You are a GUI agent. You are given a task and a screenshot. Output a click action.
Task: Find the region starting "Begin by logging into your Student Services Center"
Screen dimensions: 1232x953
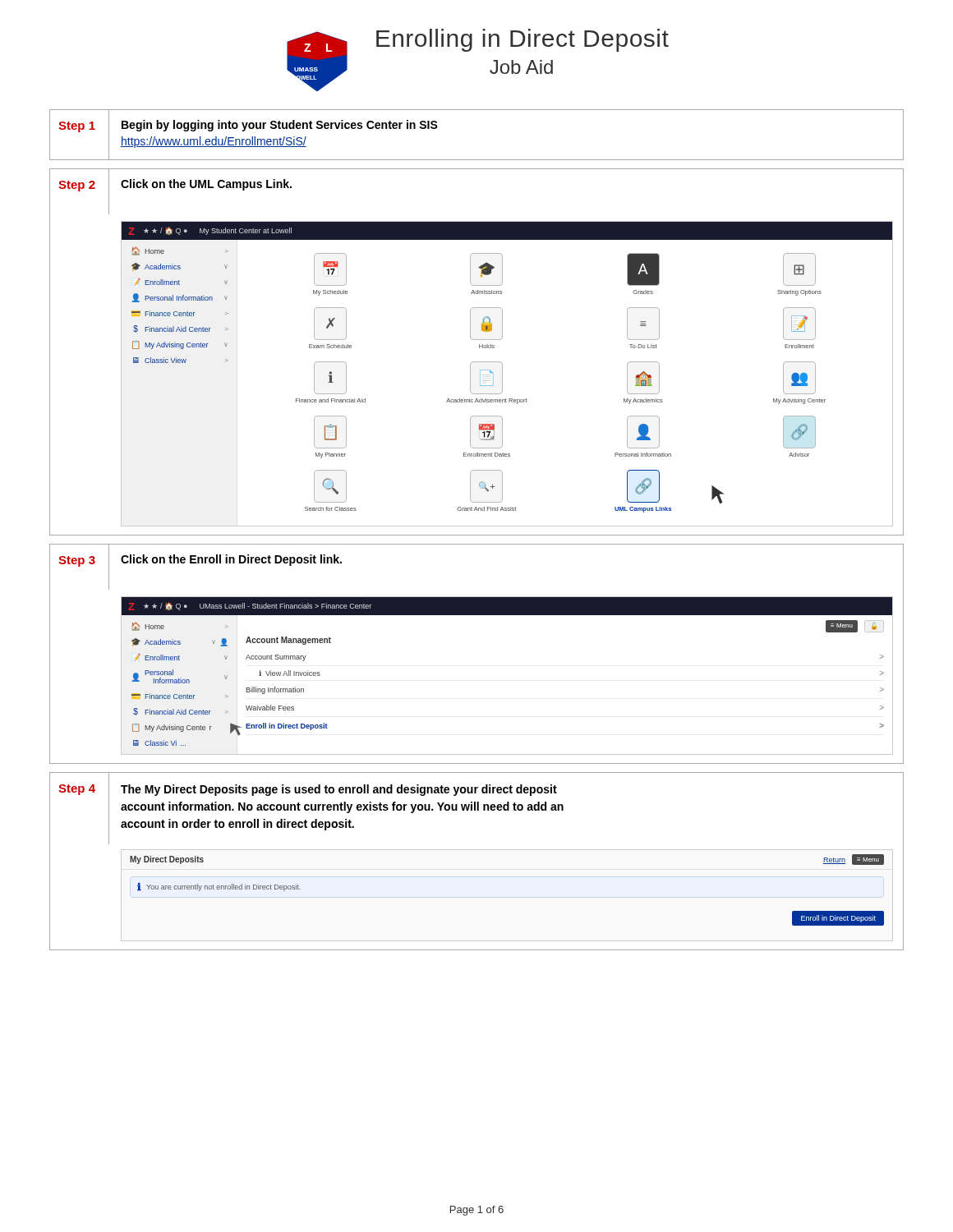click(x=280, y=126)
